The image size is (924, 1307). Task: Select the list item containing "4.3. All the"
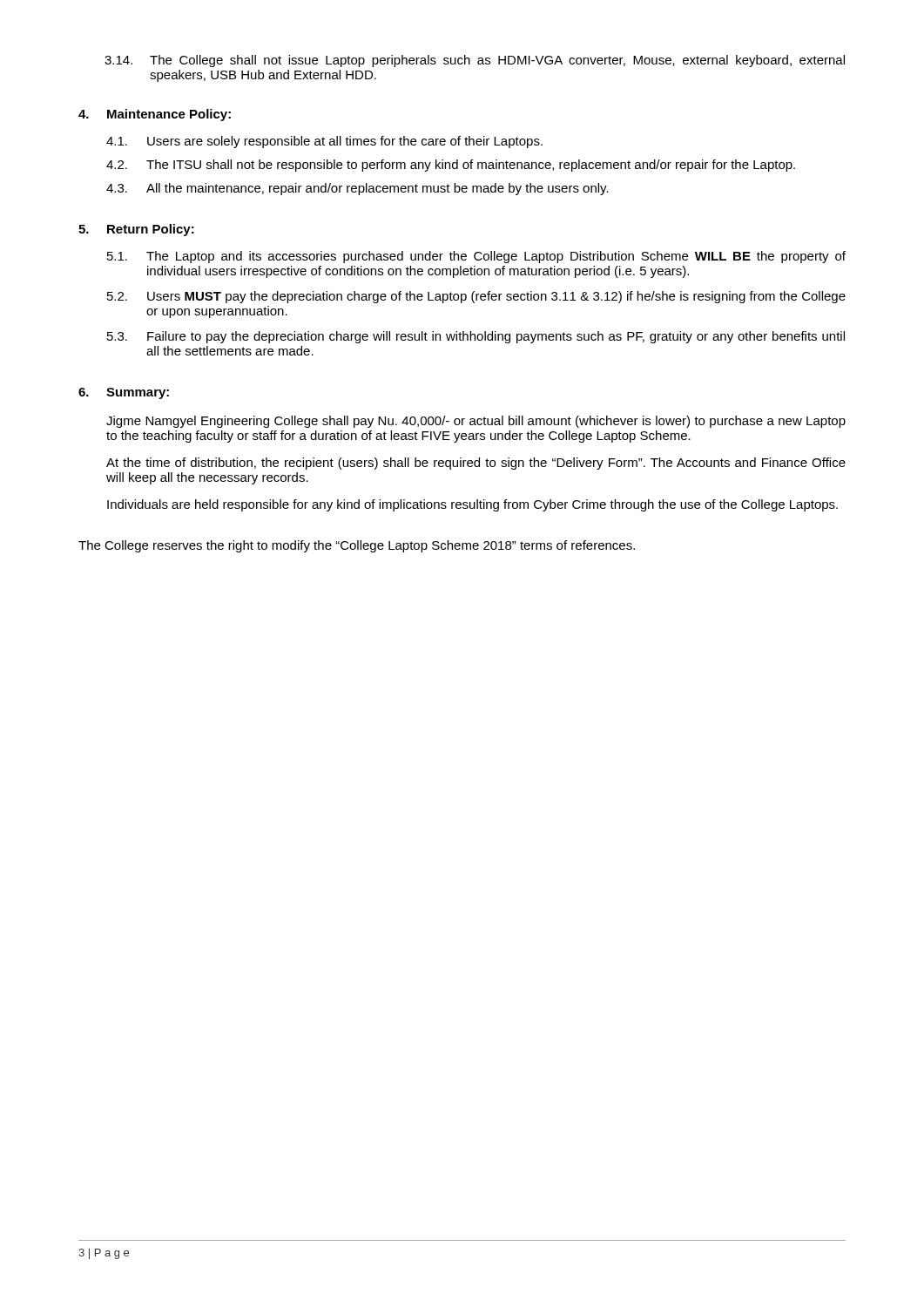click(476, 188)
